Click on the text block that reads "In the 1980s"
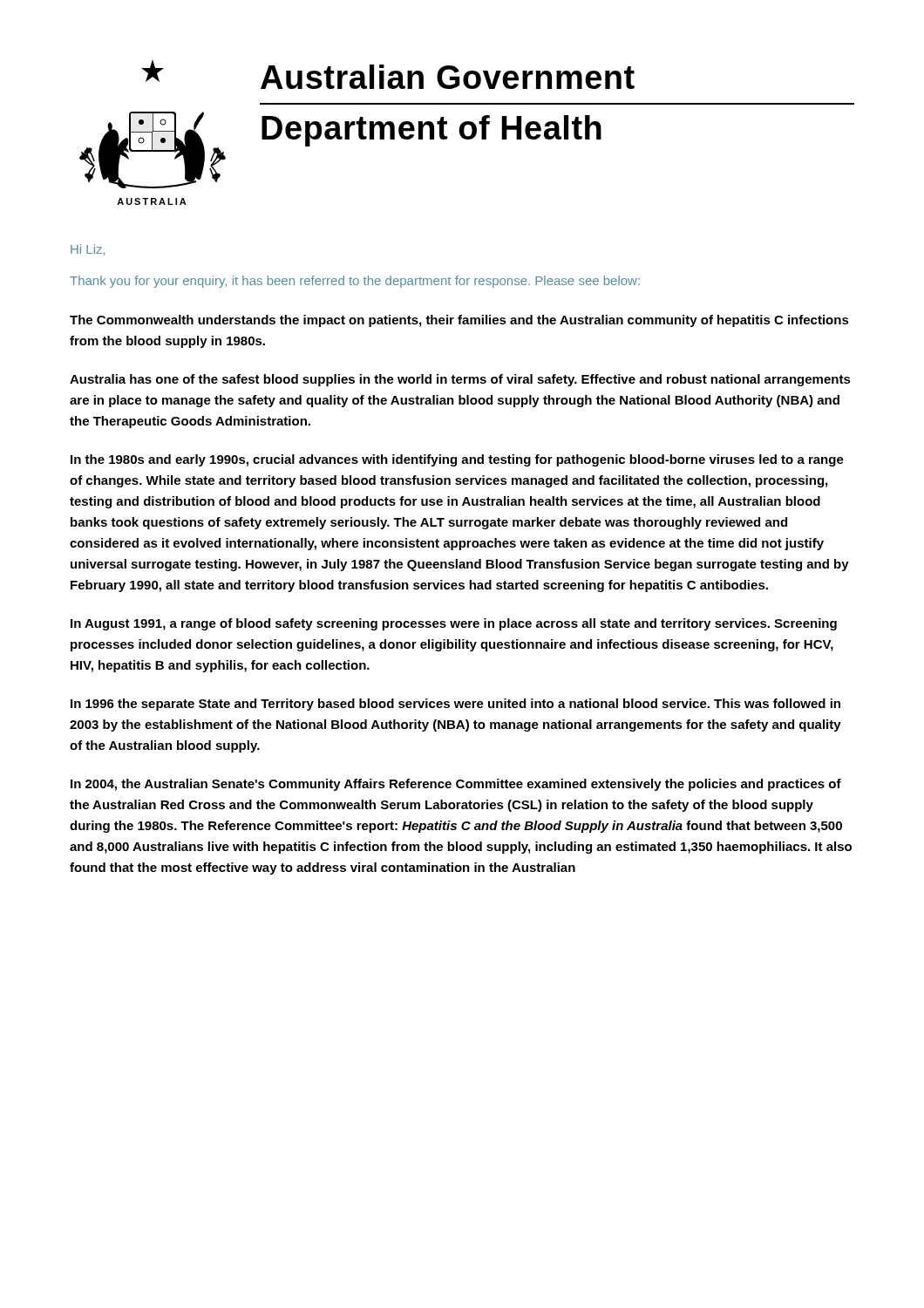The image size is (924, 1308). pos(459,522)
